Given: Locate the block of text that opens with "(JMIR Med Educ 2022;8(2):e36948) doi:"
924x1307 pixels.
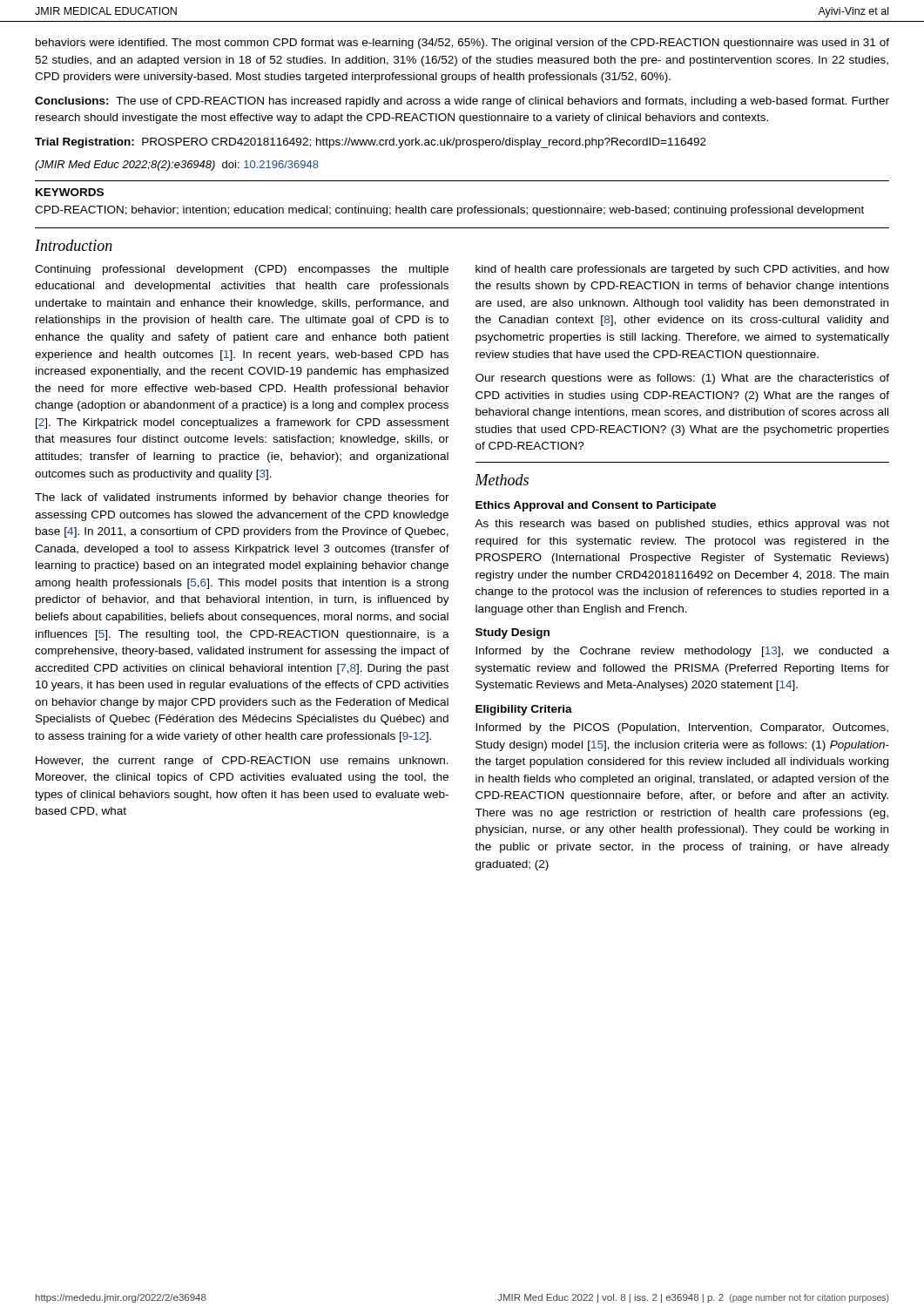Looking at the screenshot, I should (177, 166).
